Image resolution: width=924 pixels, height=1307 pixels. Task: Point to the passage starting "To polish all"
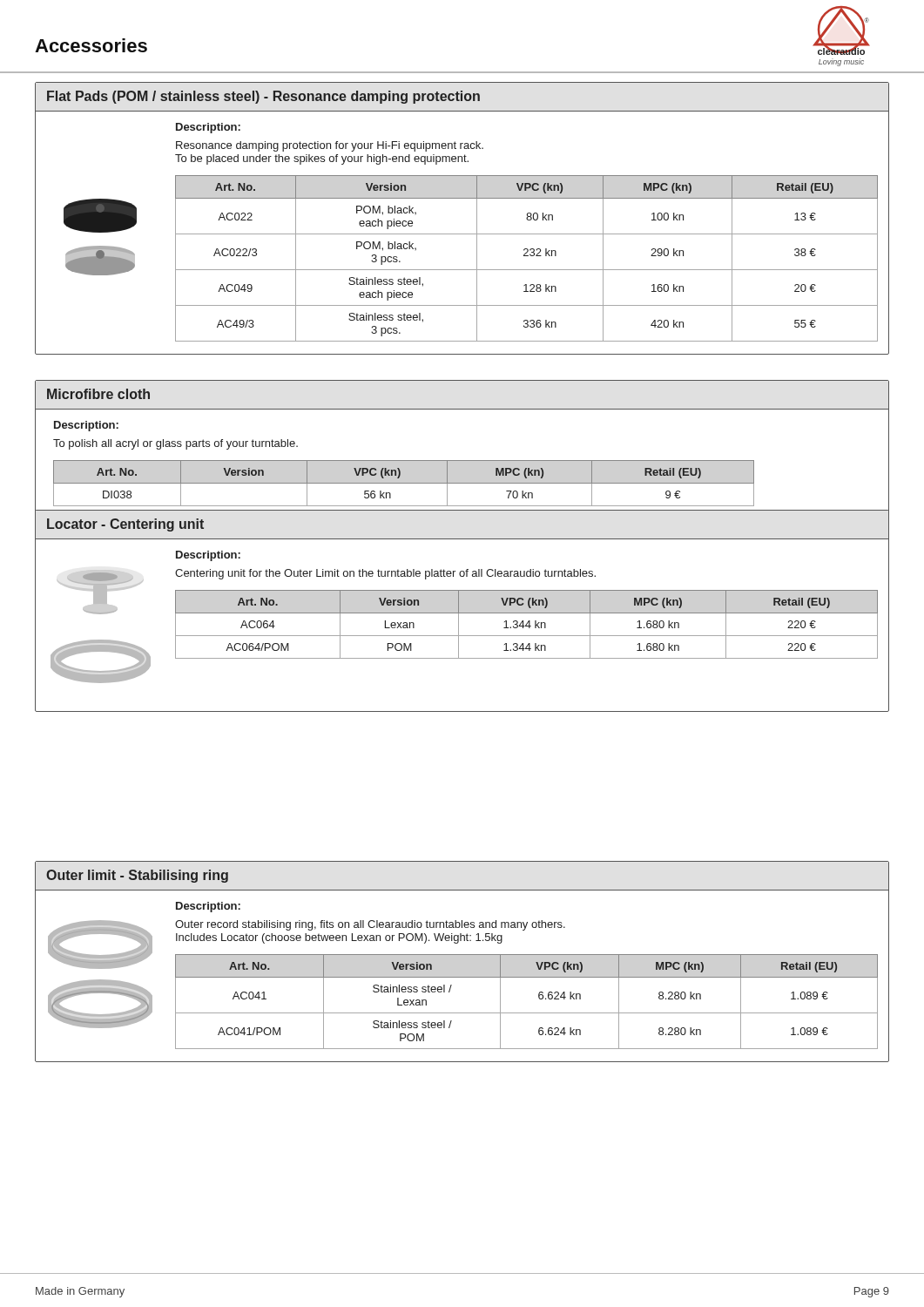(x=176, y=443)
